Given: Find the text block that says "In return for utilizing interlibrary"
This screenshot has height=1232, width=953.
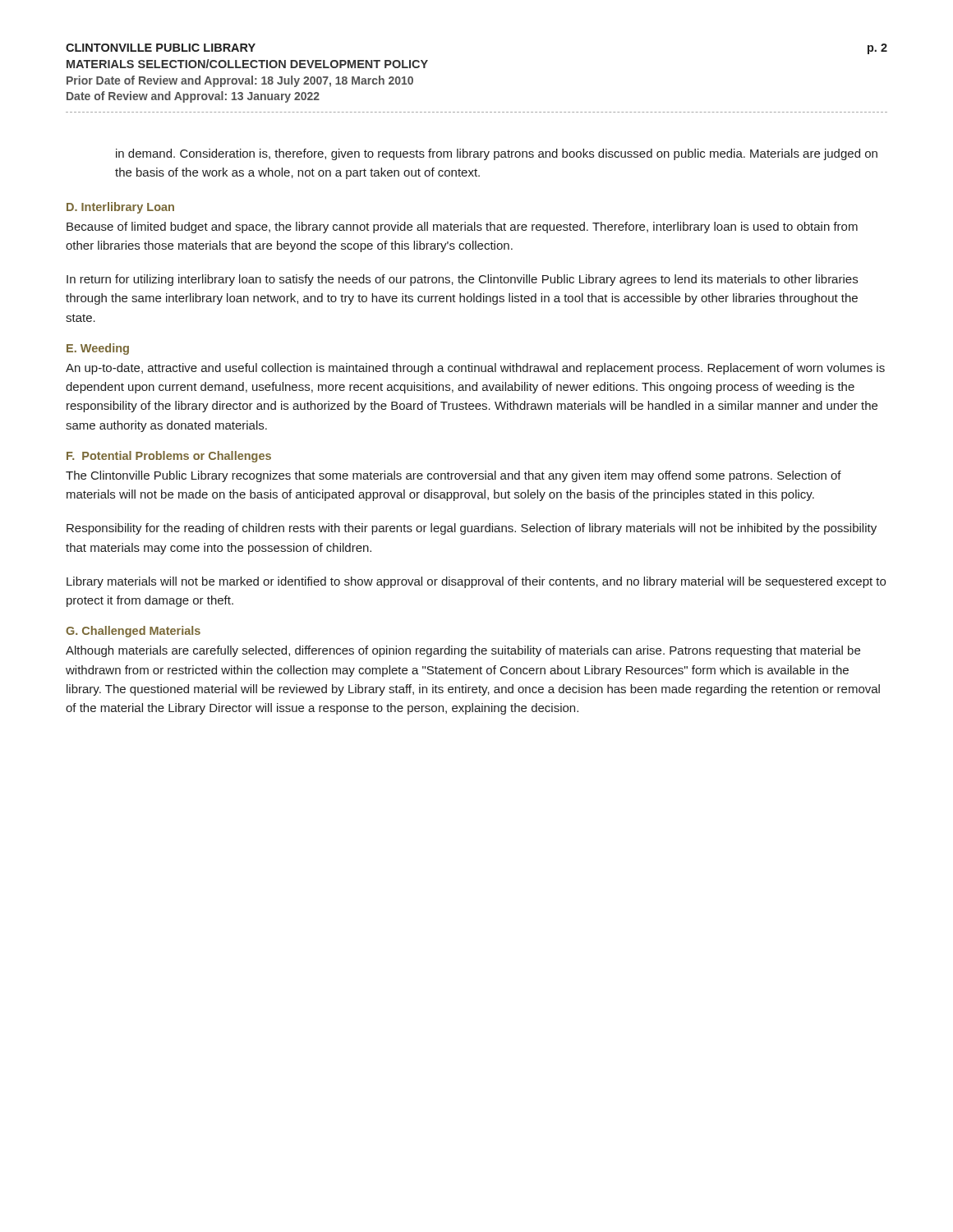Looking at the screenshot, I should click(x=462, y=298).
